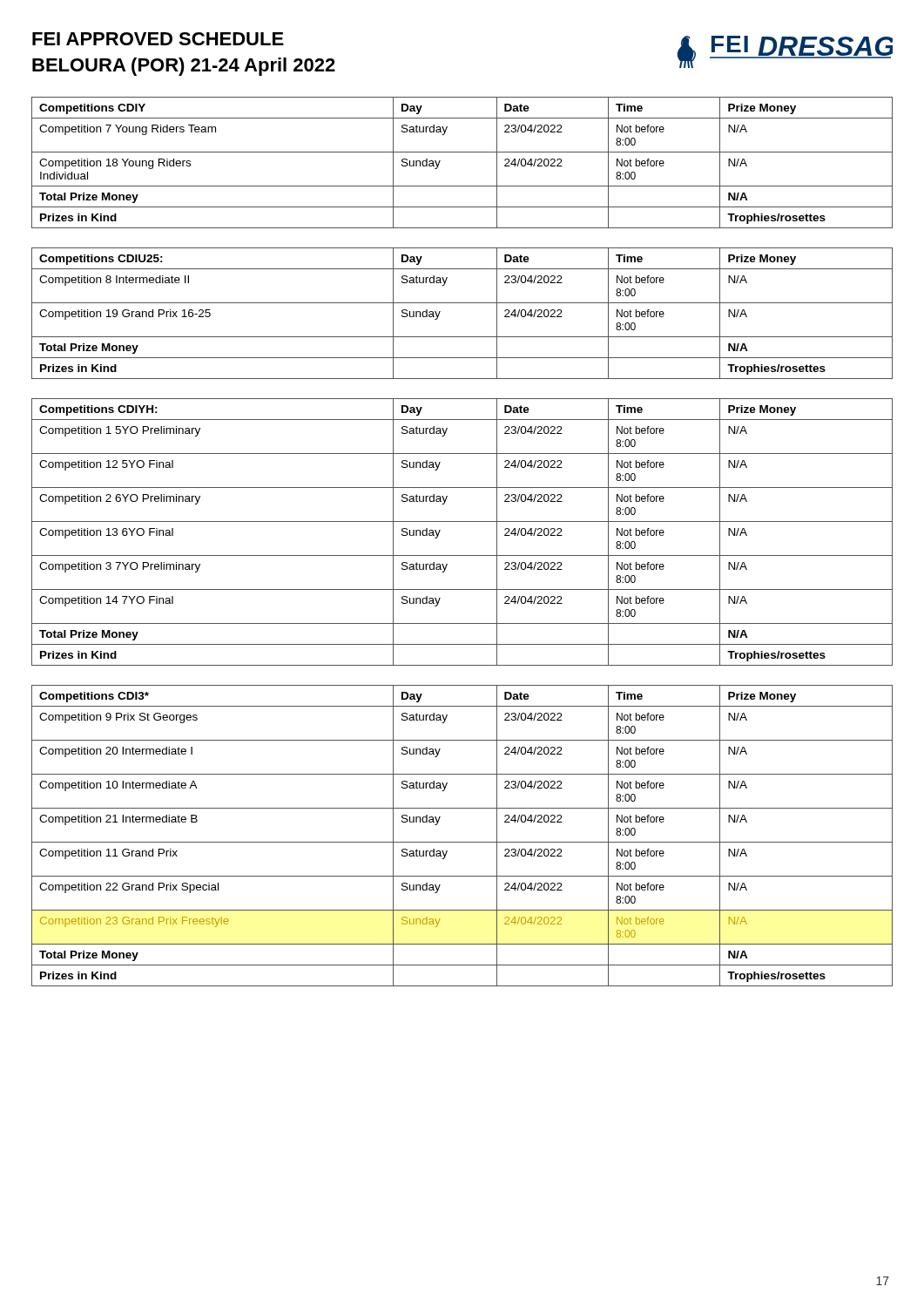Click on the table containing "Competitions CDIY"
This screenshot has width=924, height=1307.
(x=462, y=163)
